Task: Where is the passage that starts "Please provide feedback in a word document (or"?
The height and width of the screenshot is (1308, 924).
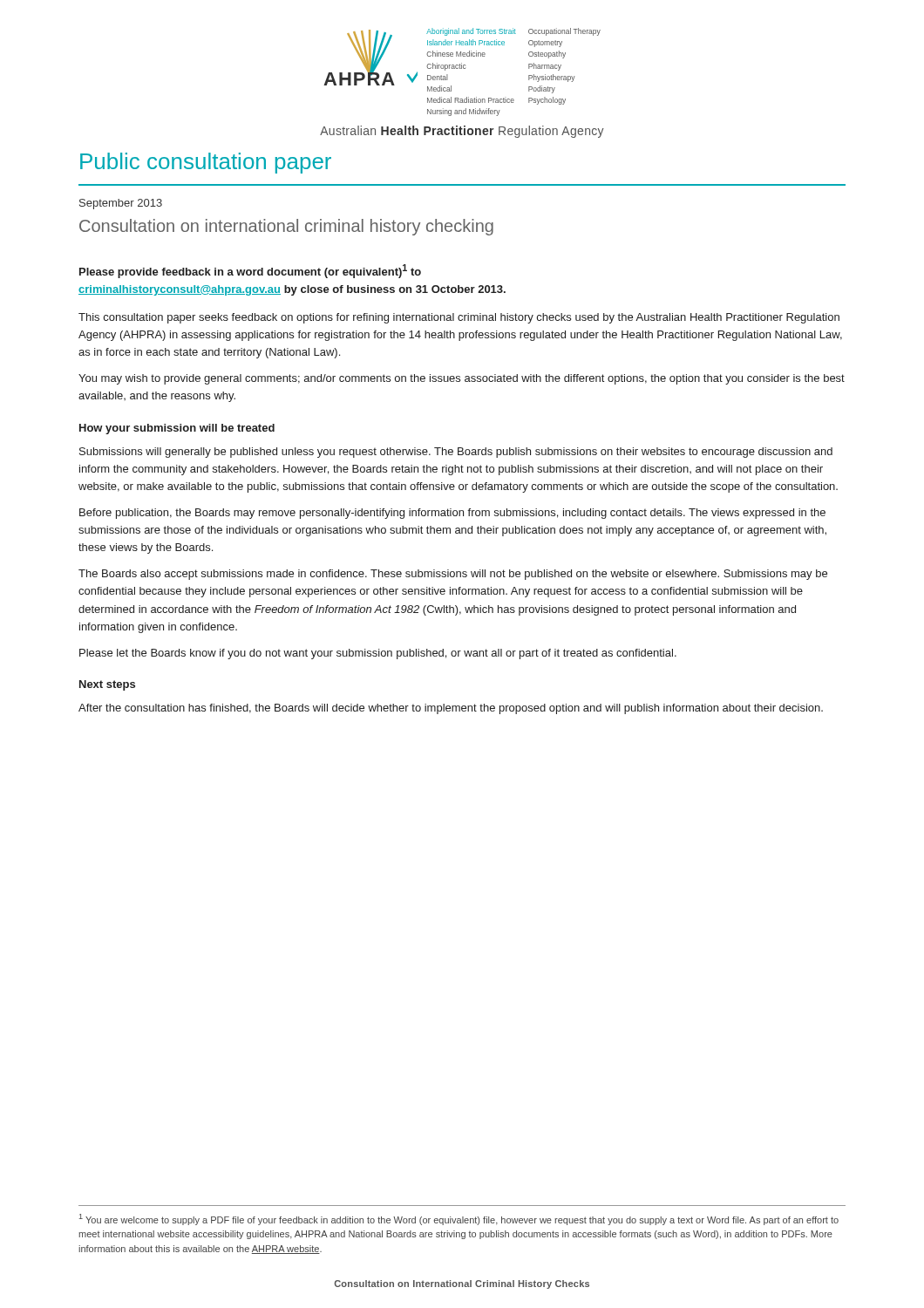Action: (x=292, y=279)
